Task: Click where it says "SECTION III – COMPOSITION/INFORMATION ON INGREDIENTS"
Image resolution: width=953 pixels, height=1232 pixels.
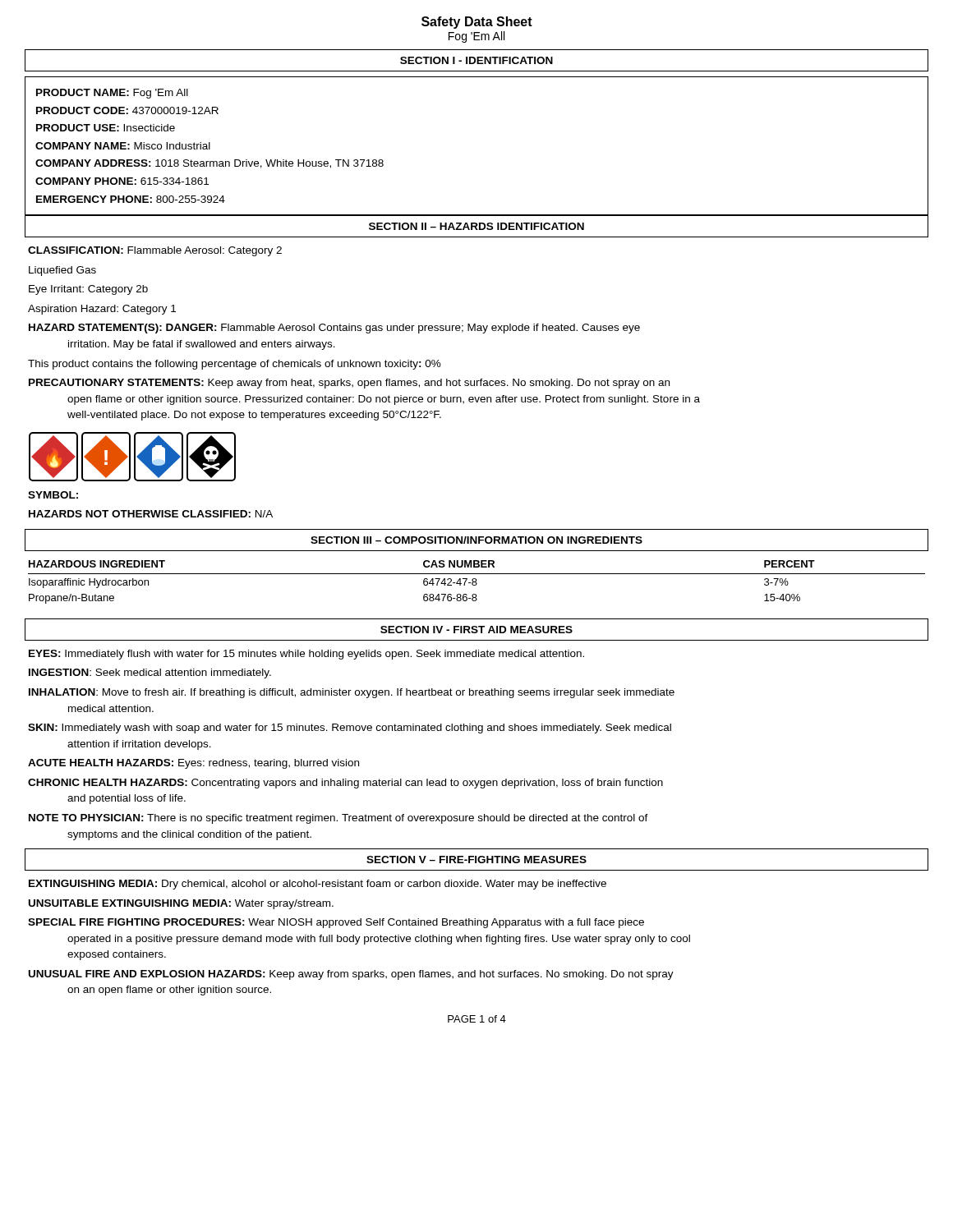Action: 476,540
